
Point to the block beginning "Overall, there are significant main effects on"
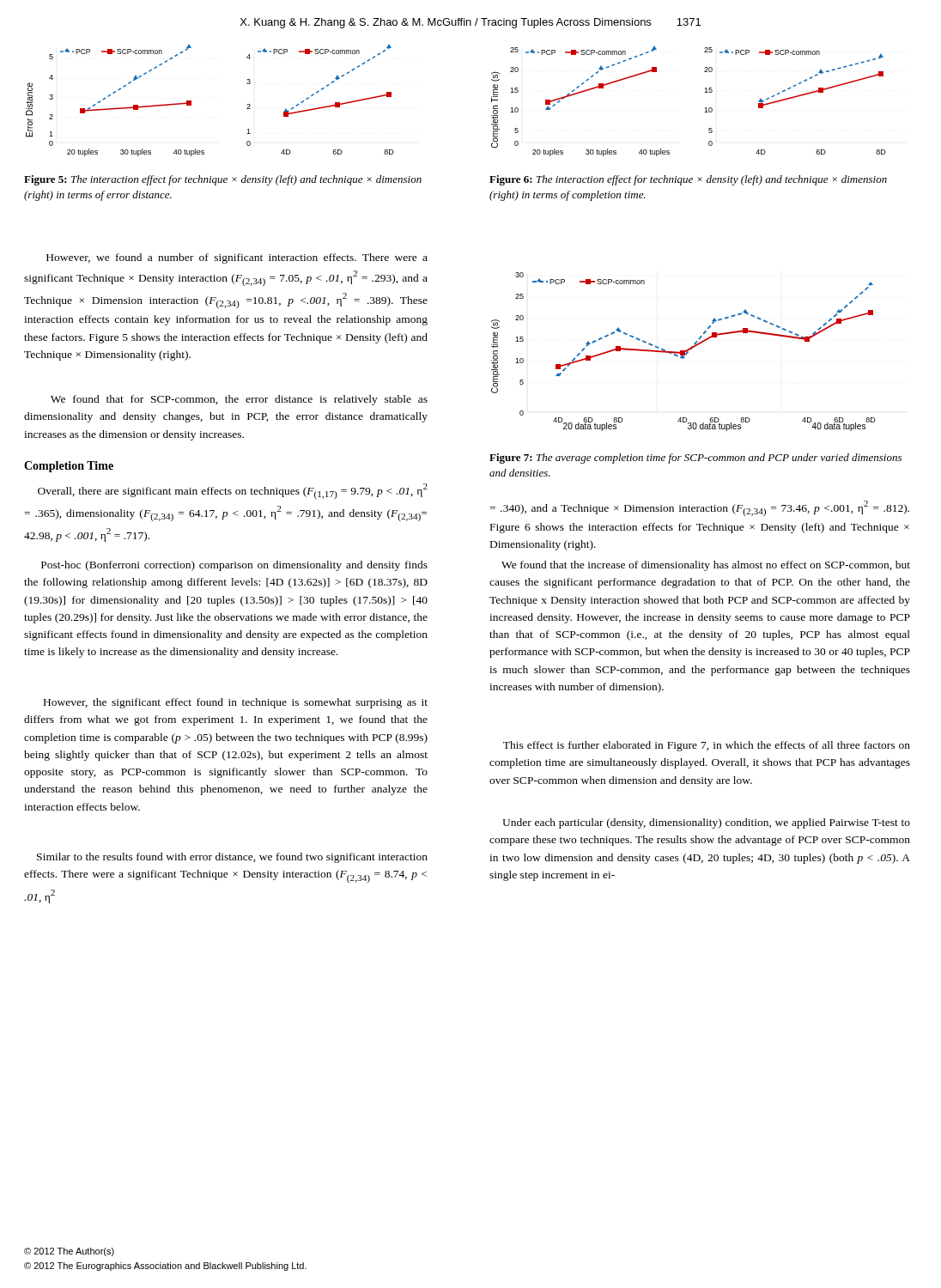coord(226,511)
